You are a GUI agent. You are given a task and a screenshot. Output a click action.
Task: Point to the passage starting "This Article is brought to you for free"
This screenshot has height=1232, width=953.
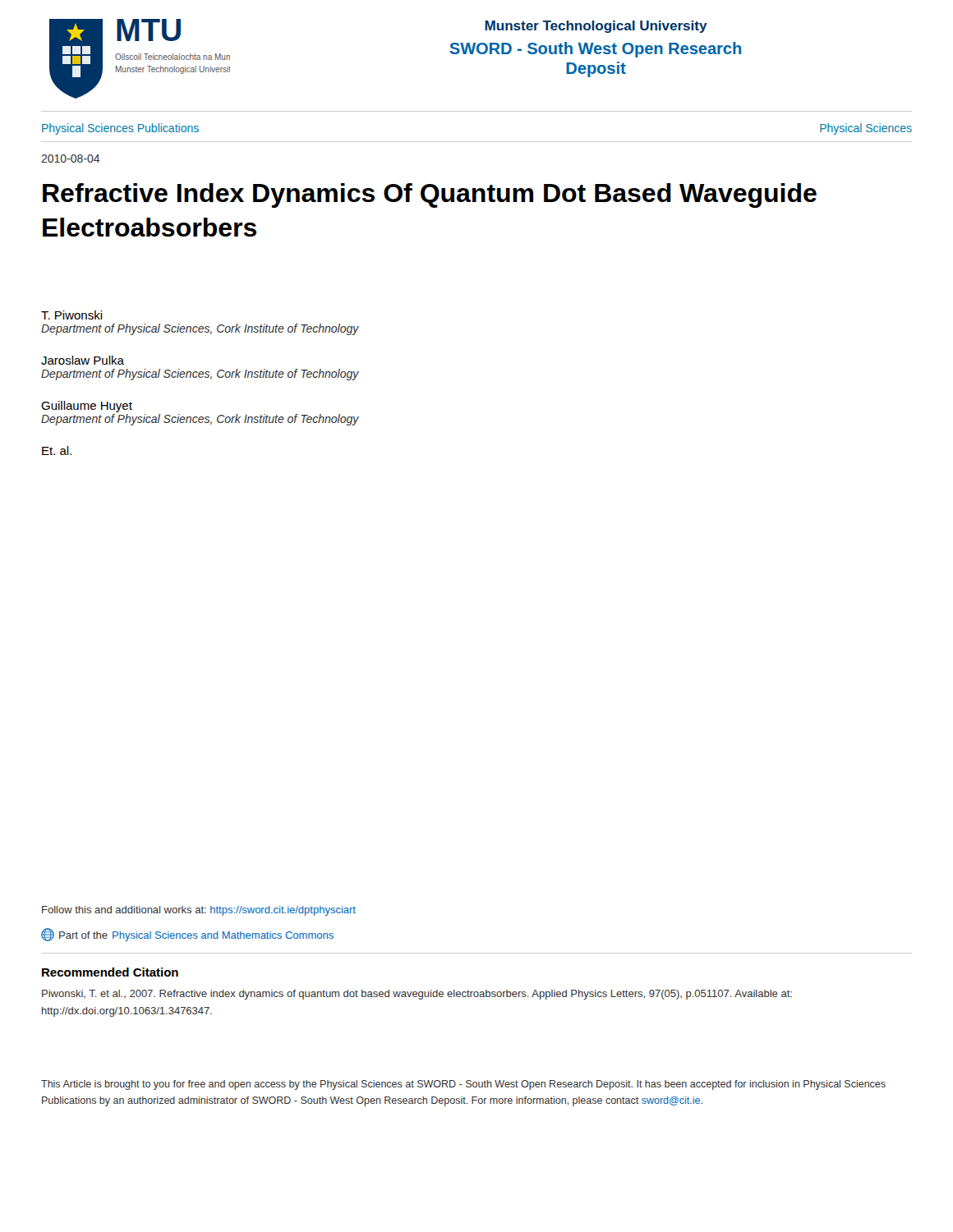463,1092
